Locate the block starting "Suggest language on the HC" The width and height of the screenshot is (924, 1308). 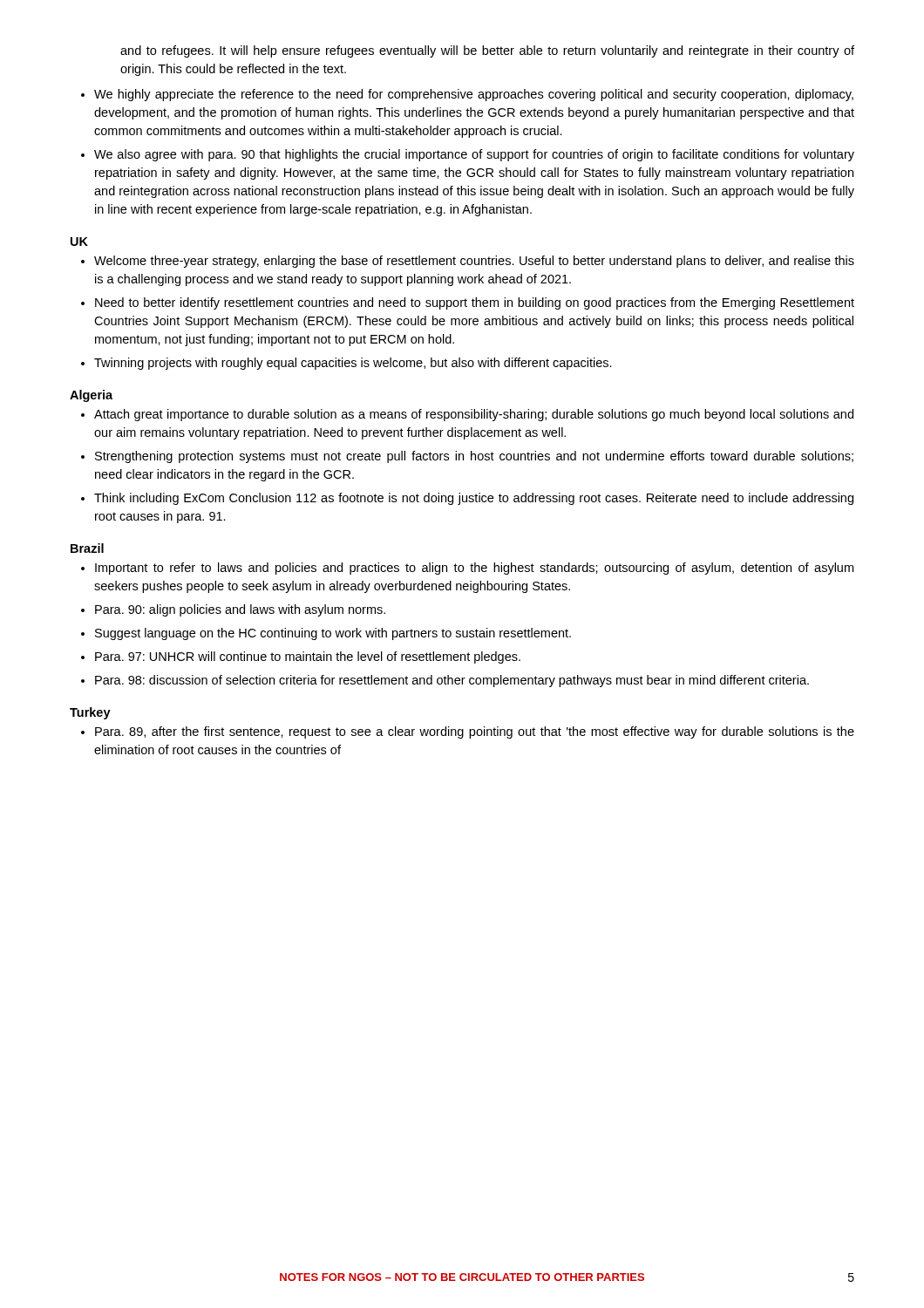click(333, 633)
